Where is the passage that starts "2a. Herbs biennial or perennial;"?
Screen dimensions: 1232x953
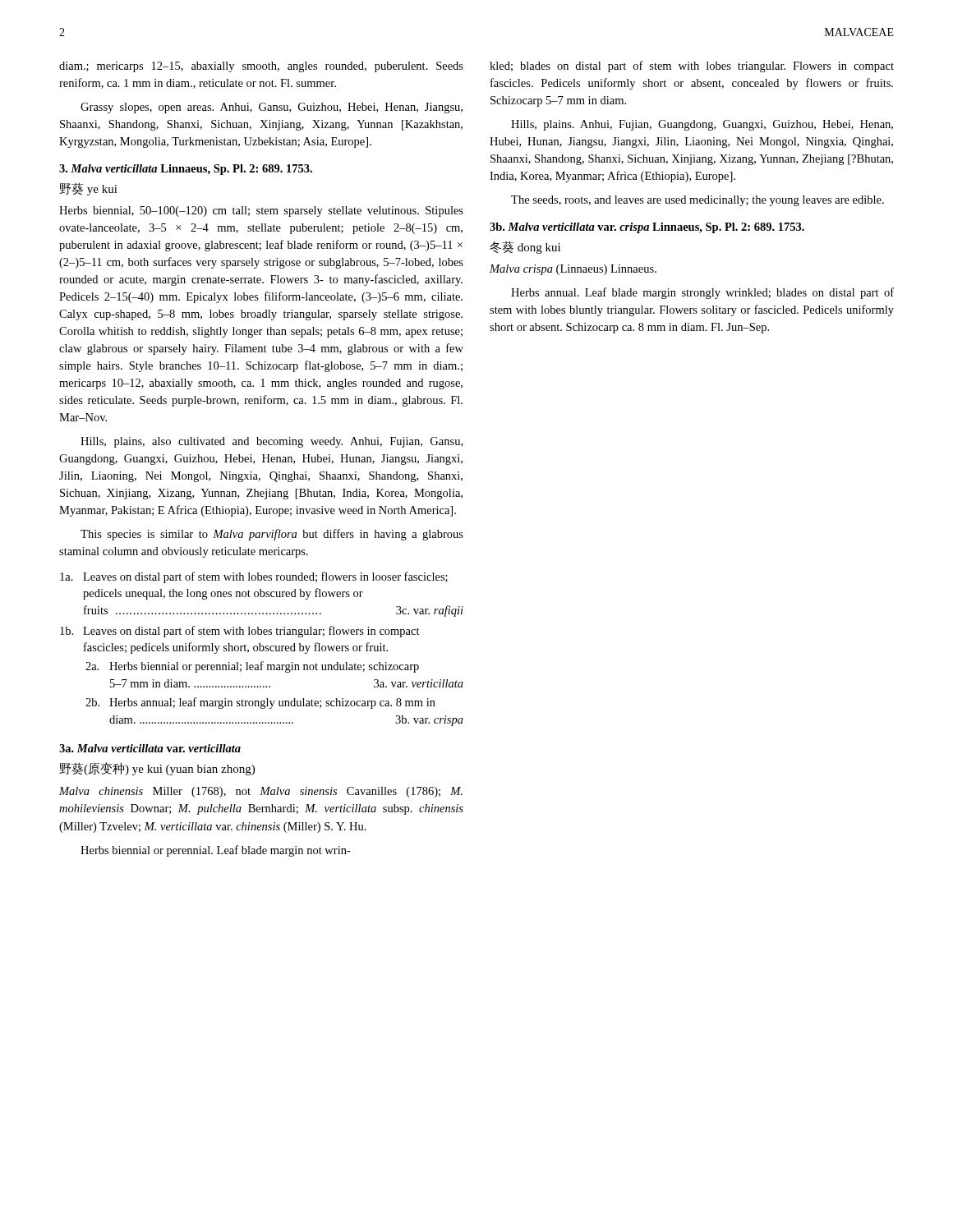click(274, 675)
